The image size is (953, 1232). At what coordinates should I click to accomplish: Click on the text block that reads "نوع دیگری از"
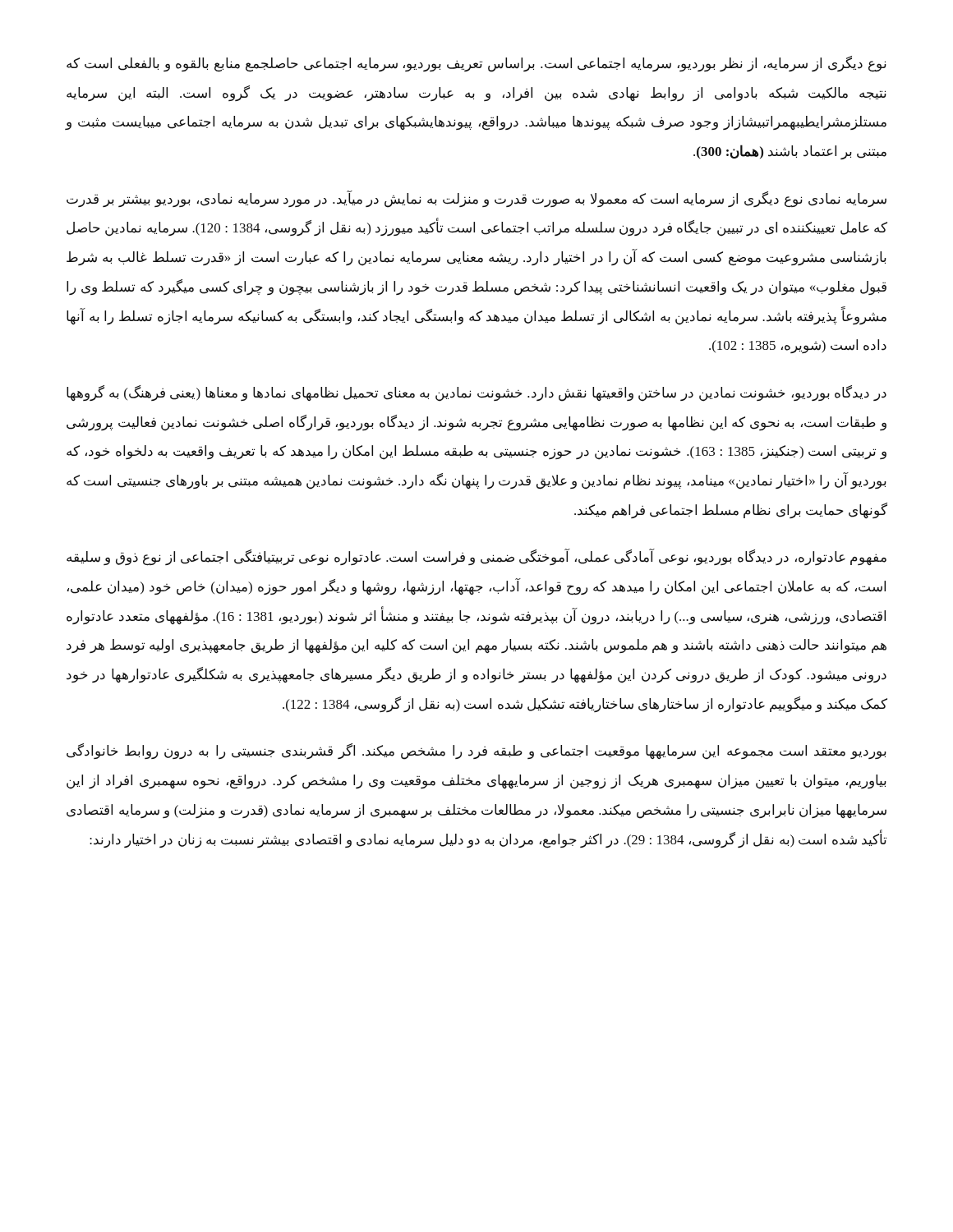click(476, 108)
